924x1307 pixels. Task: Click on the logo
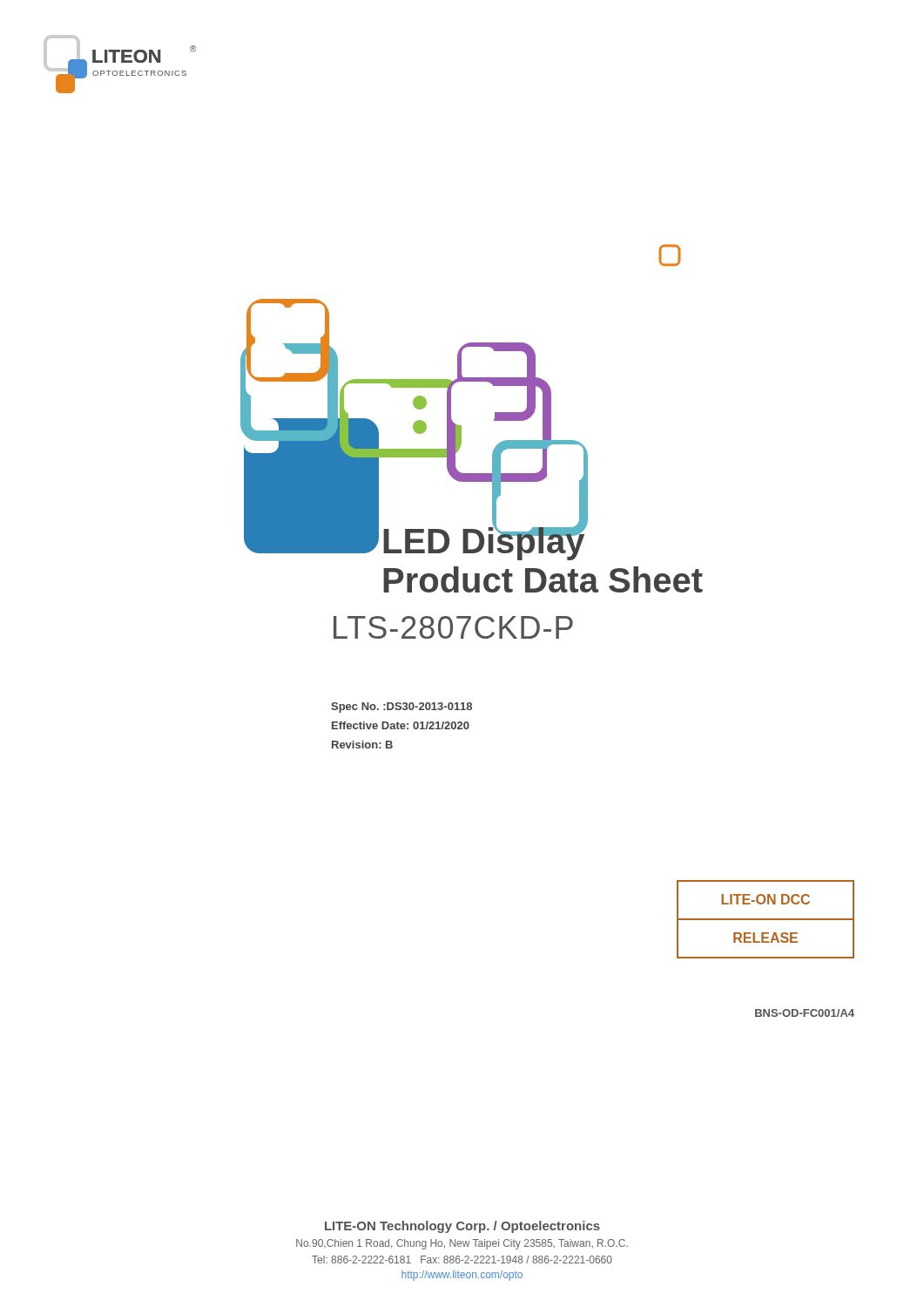coord(131,76)
